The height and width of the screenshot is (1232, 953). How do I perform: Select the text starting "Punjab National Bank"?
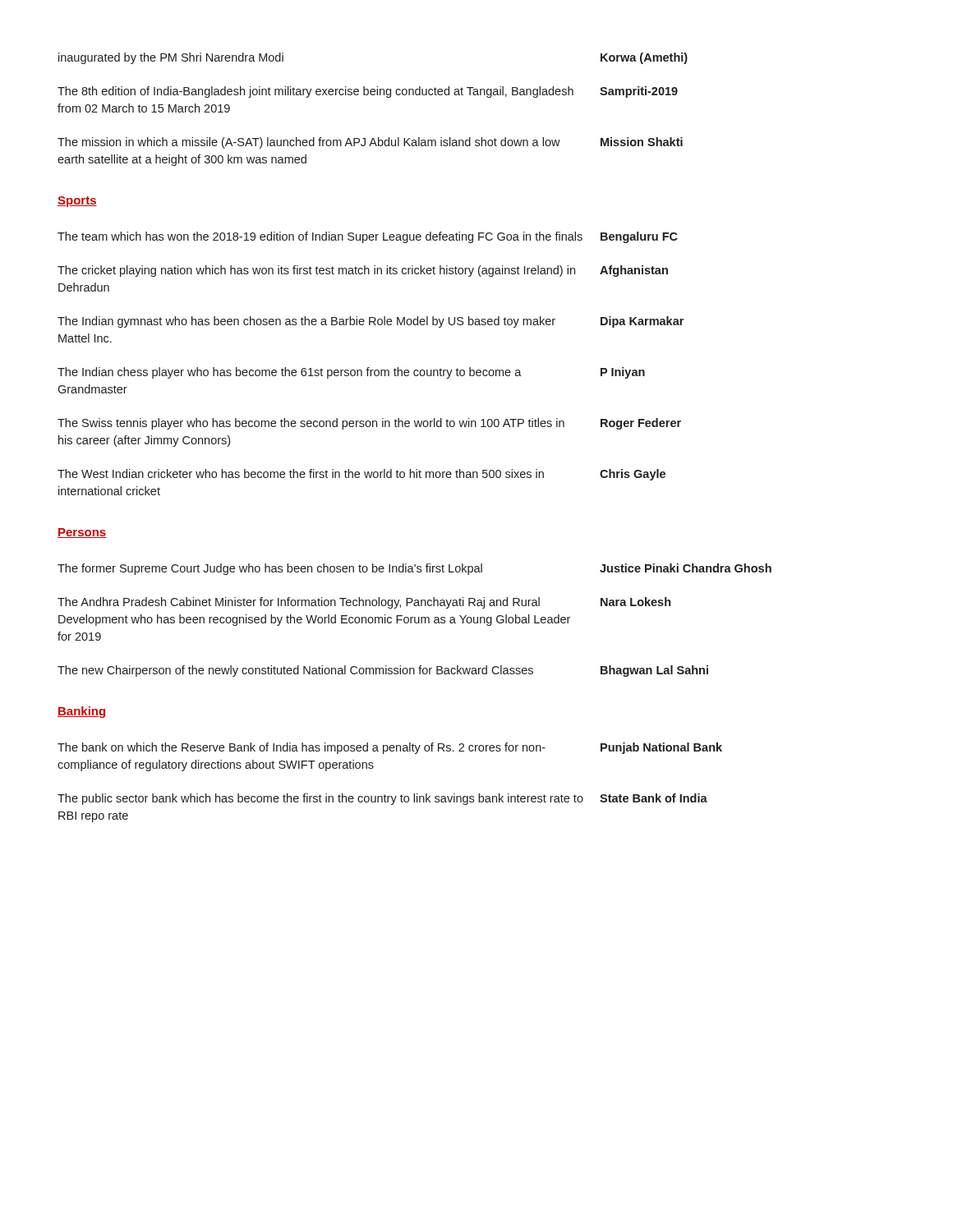tap(661, 748)
